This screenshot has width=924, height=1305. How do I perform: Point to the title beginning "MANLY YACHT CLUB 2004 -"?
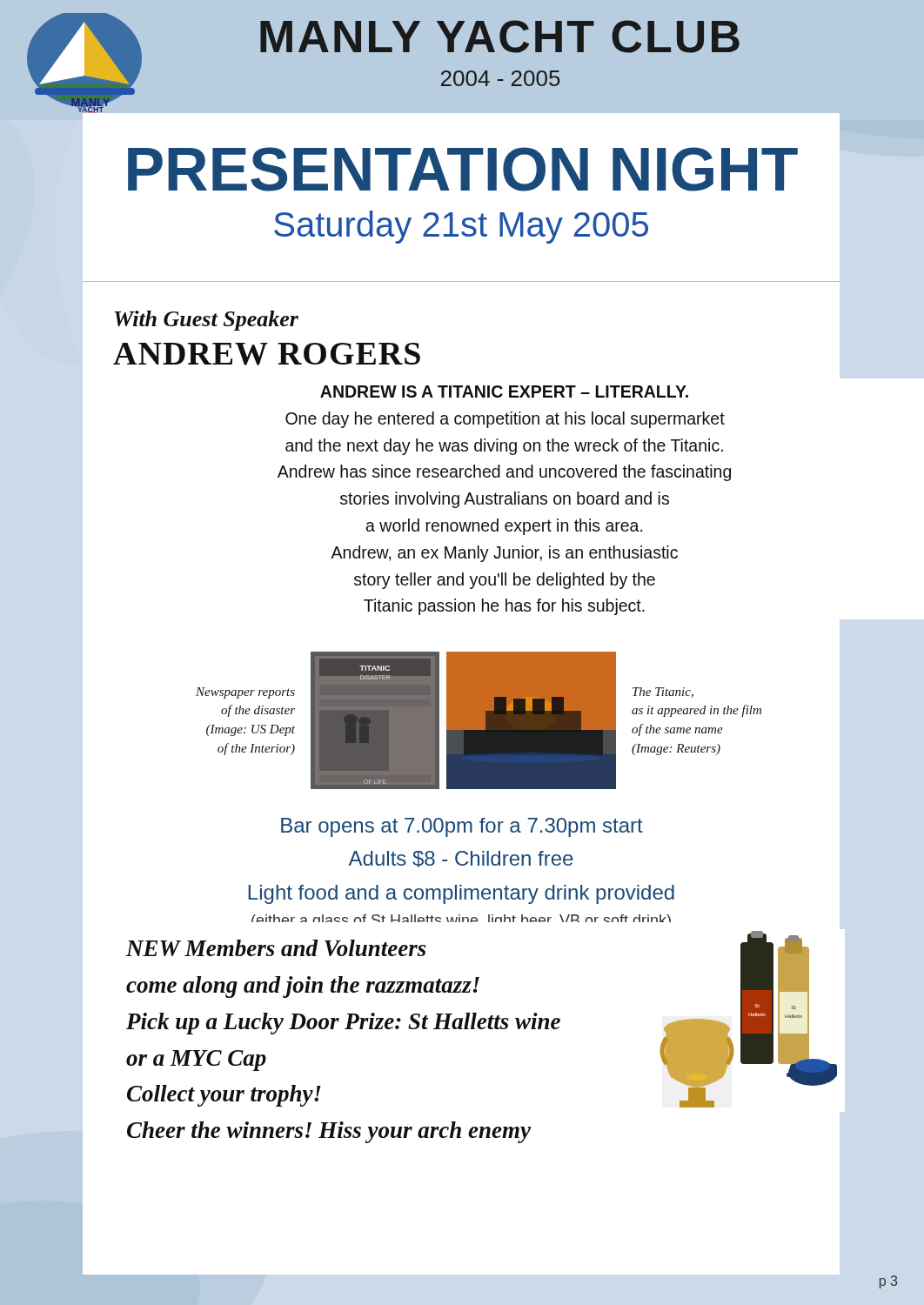500,52
